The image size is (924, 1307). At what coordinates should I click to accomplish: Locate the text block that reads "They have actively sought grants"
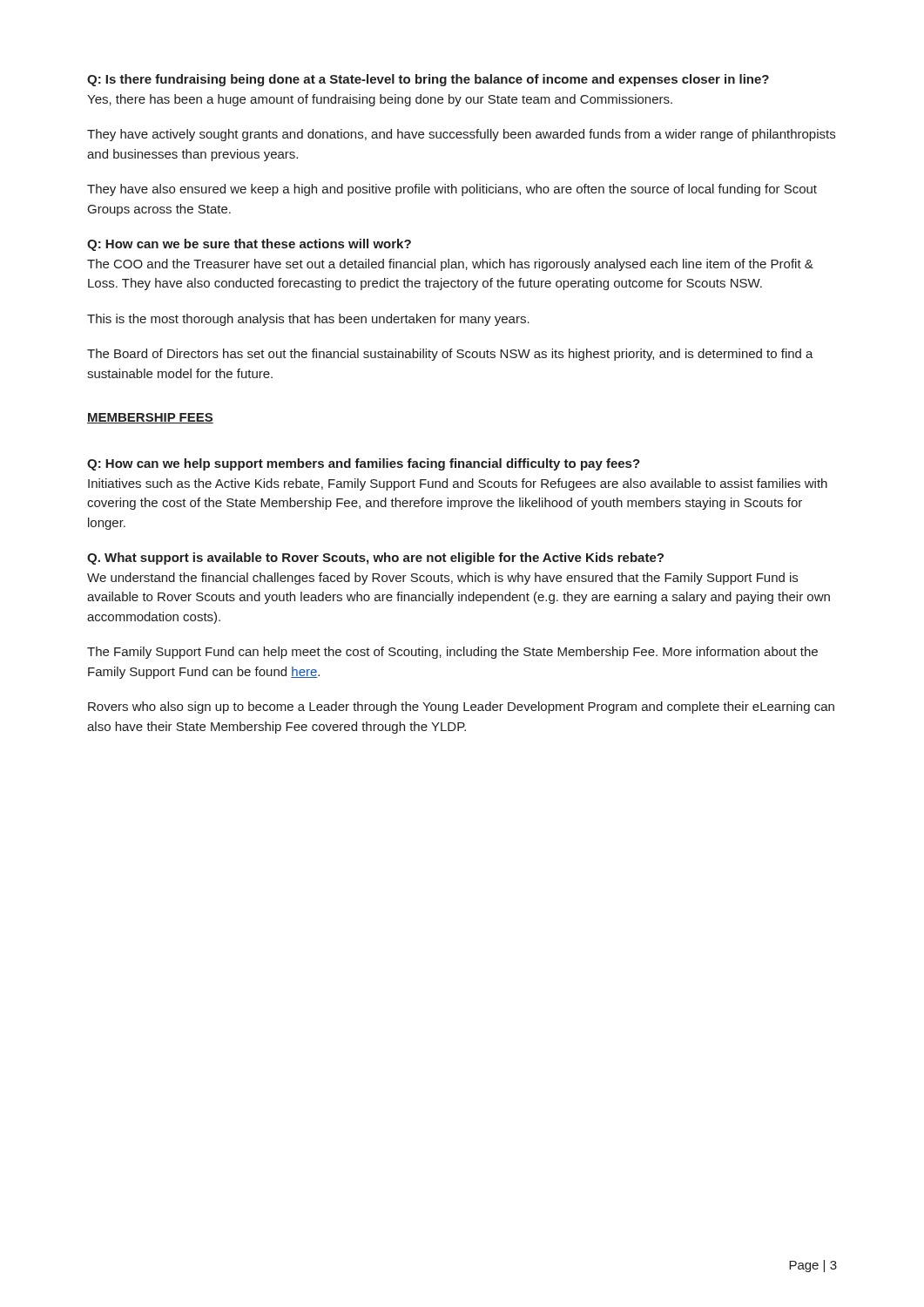(462, 144)
